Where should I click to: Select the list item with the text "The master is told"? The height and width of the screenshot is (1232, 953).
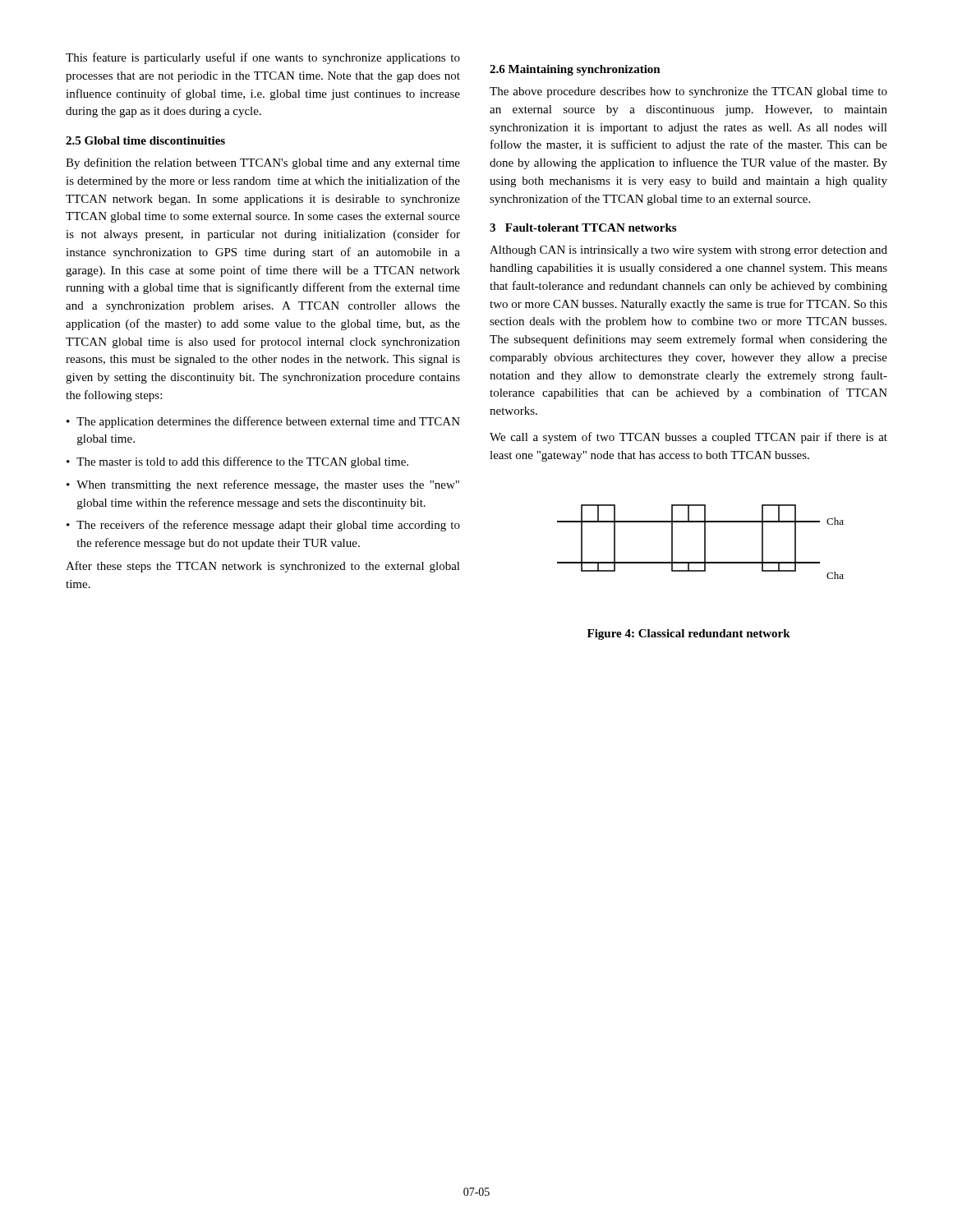click(243, 462)
